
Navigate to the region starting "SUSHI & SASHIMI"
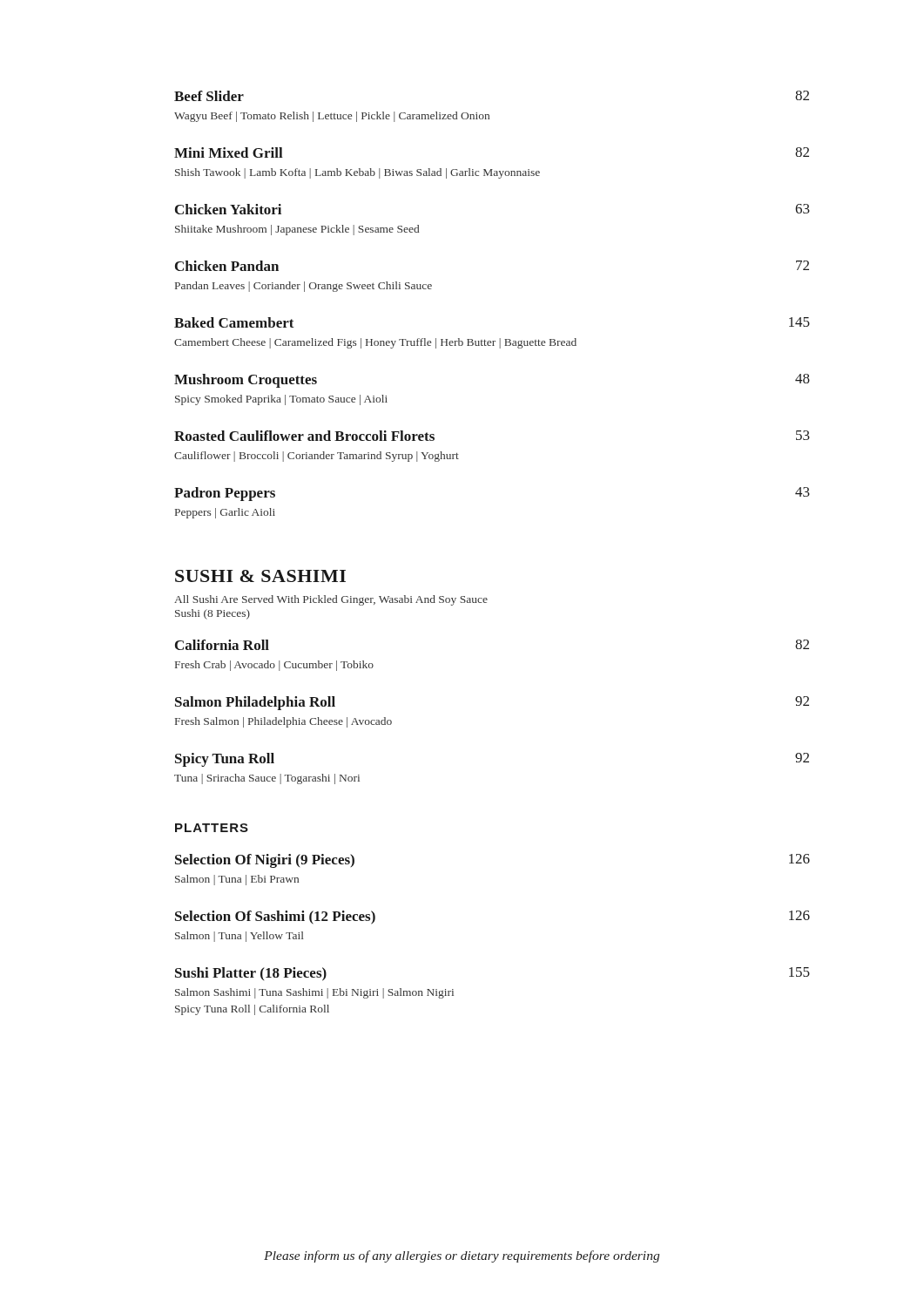260,576
